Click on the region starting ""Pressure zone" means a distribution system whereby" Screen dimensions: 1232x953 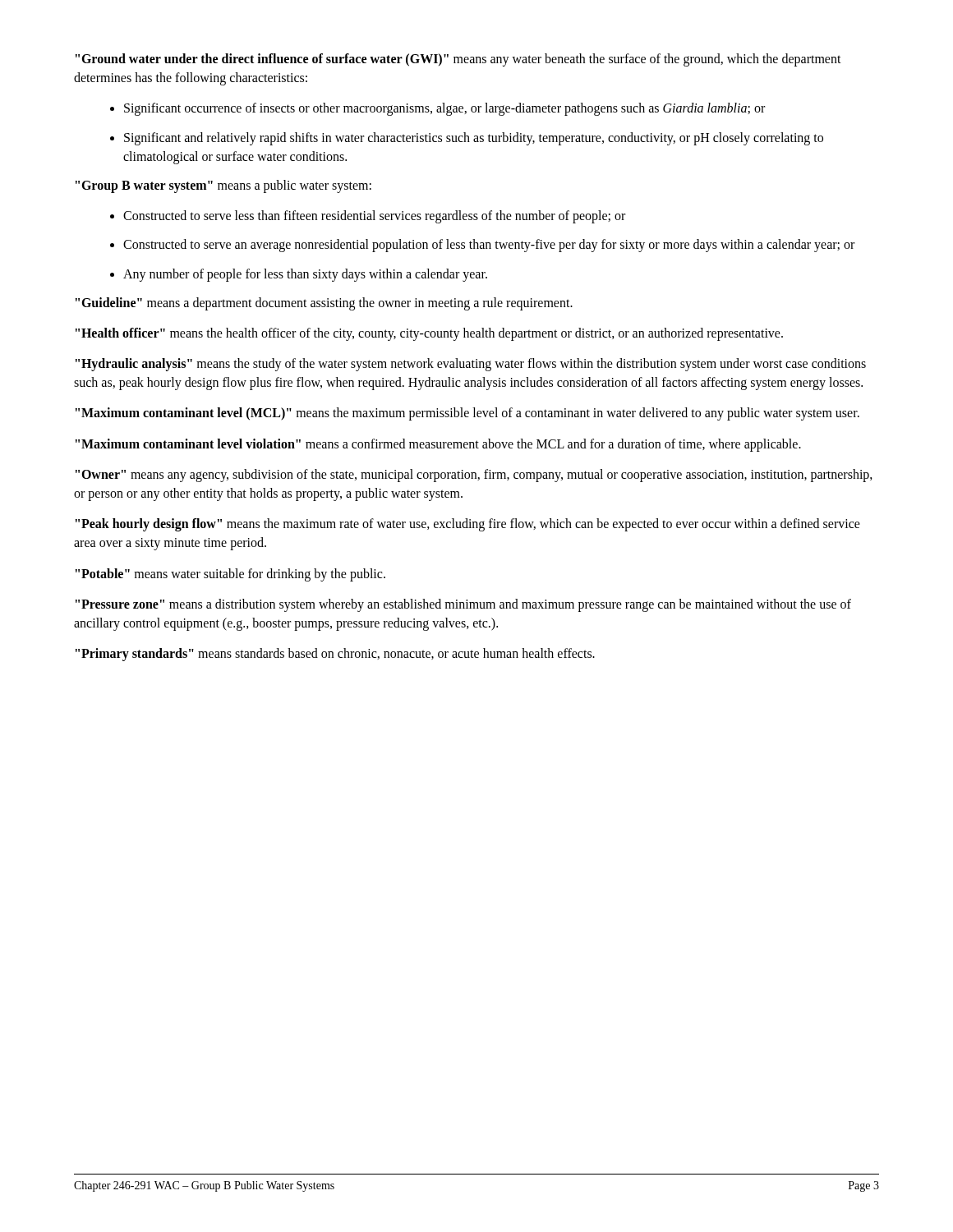pyautogui.click(x=462, y=613)
